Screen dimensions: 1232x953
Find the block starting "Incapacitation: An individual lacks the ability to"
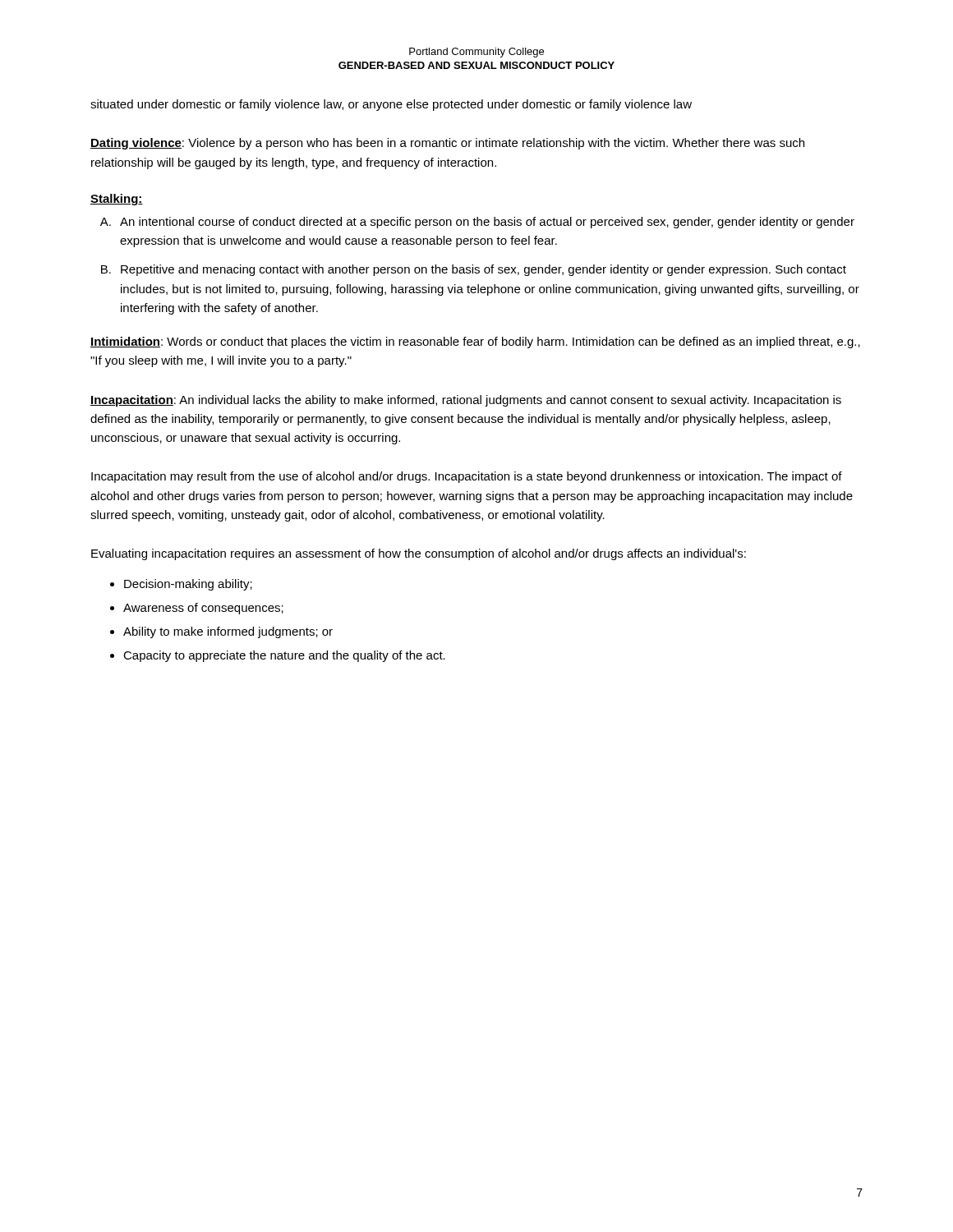(x=466, y=418)
